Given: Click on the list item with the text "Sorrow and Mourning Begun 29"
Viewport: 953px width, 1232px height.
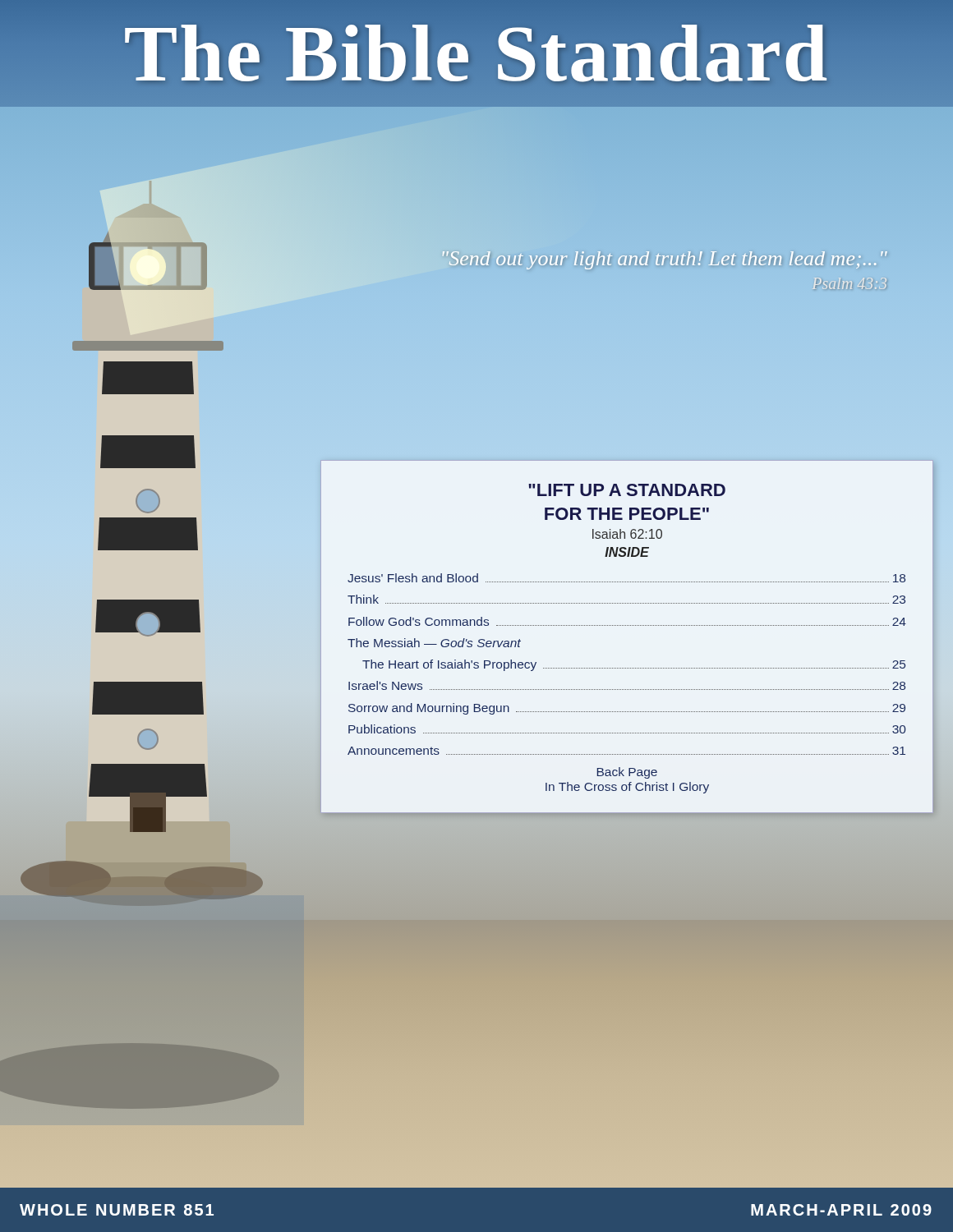Looking at the screenshot, I should click(x=627, y=707).
